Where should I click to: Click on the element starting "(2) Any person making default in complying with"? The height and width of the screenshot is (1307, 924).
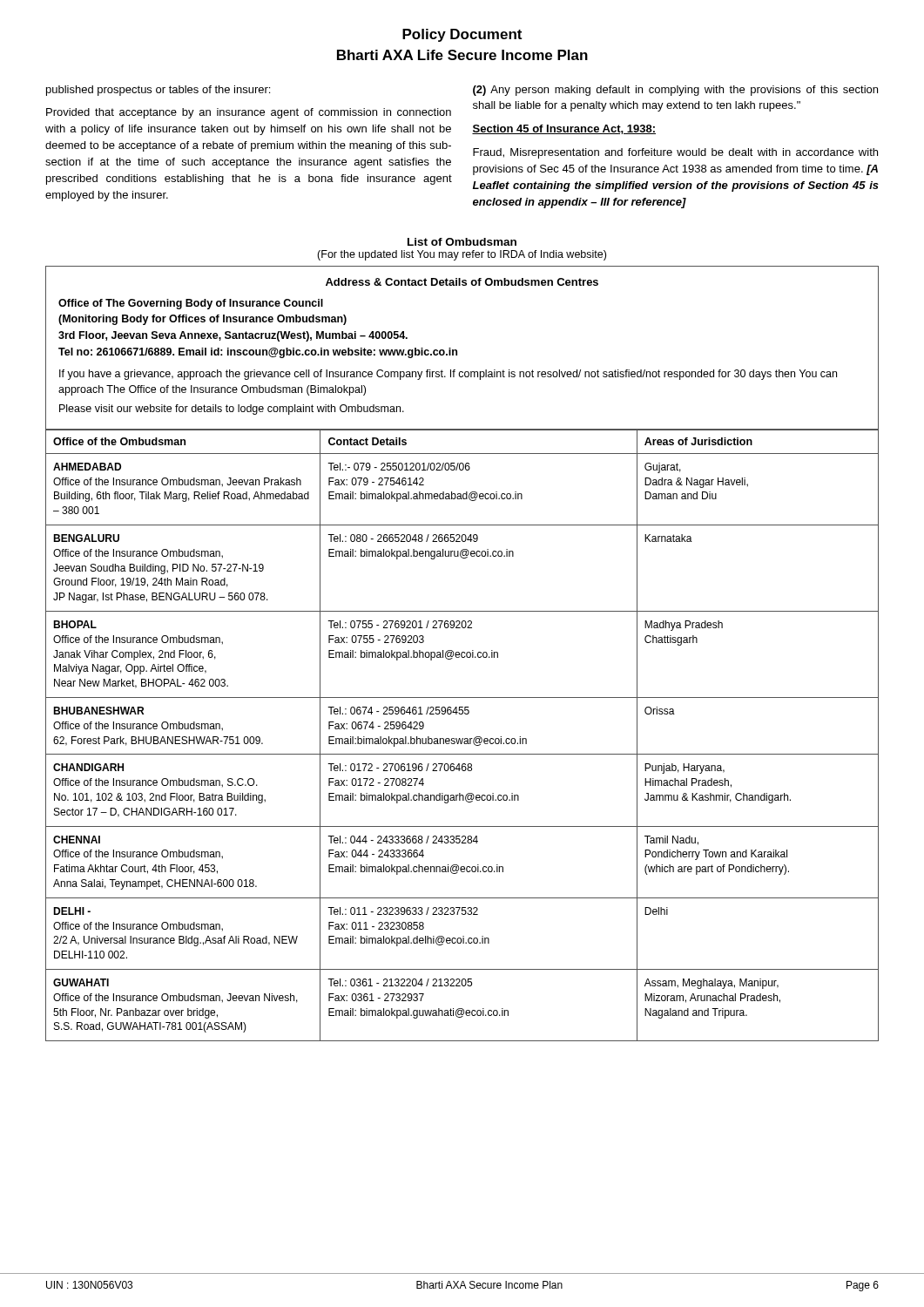pyautogui.click(x=676, y=98)
